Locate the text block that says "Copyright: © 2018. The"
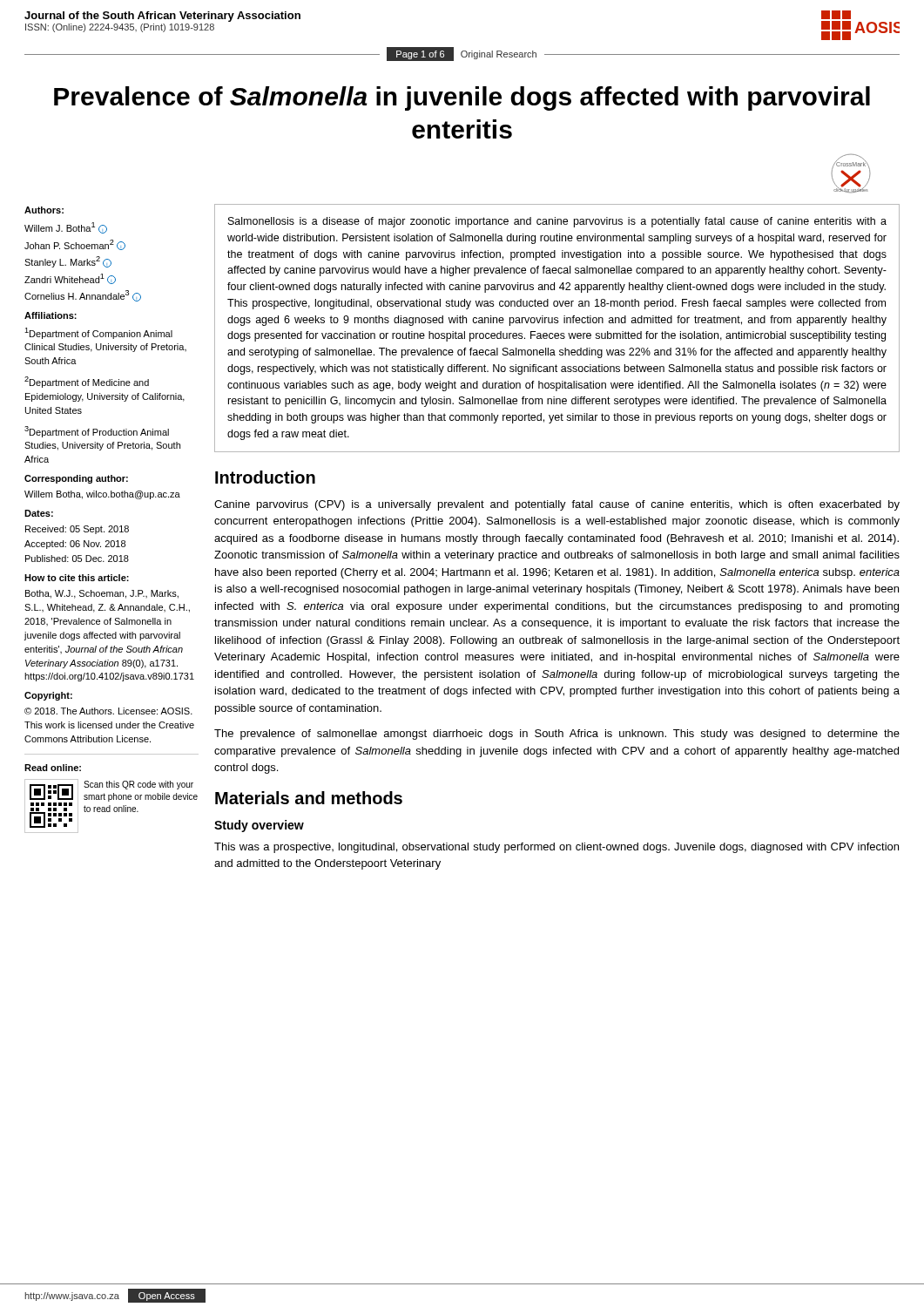The image size is (924, 1307). pyautogui.click(x=111, y=718)
